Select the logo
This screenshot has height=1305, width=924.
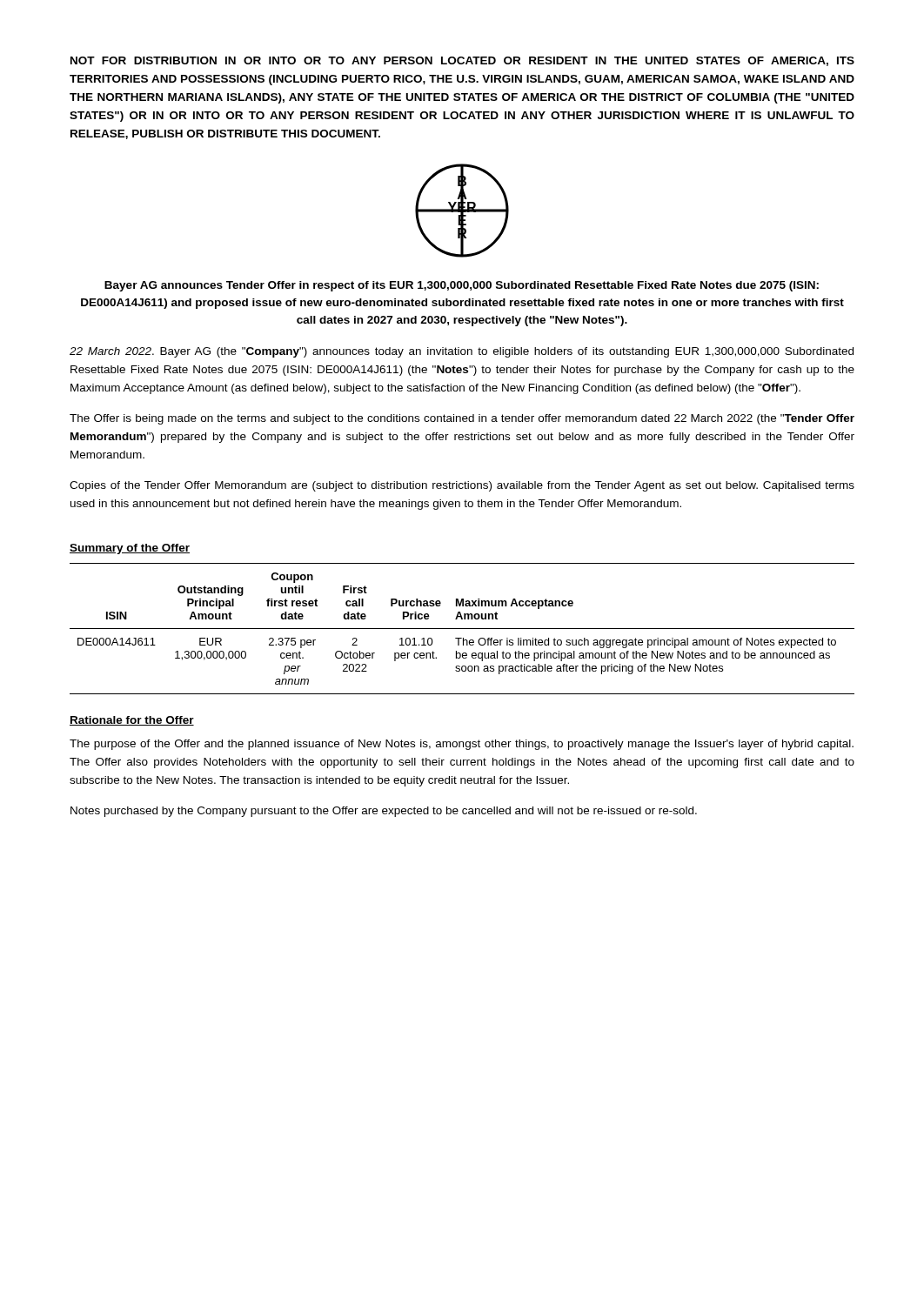(462, 211)
